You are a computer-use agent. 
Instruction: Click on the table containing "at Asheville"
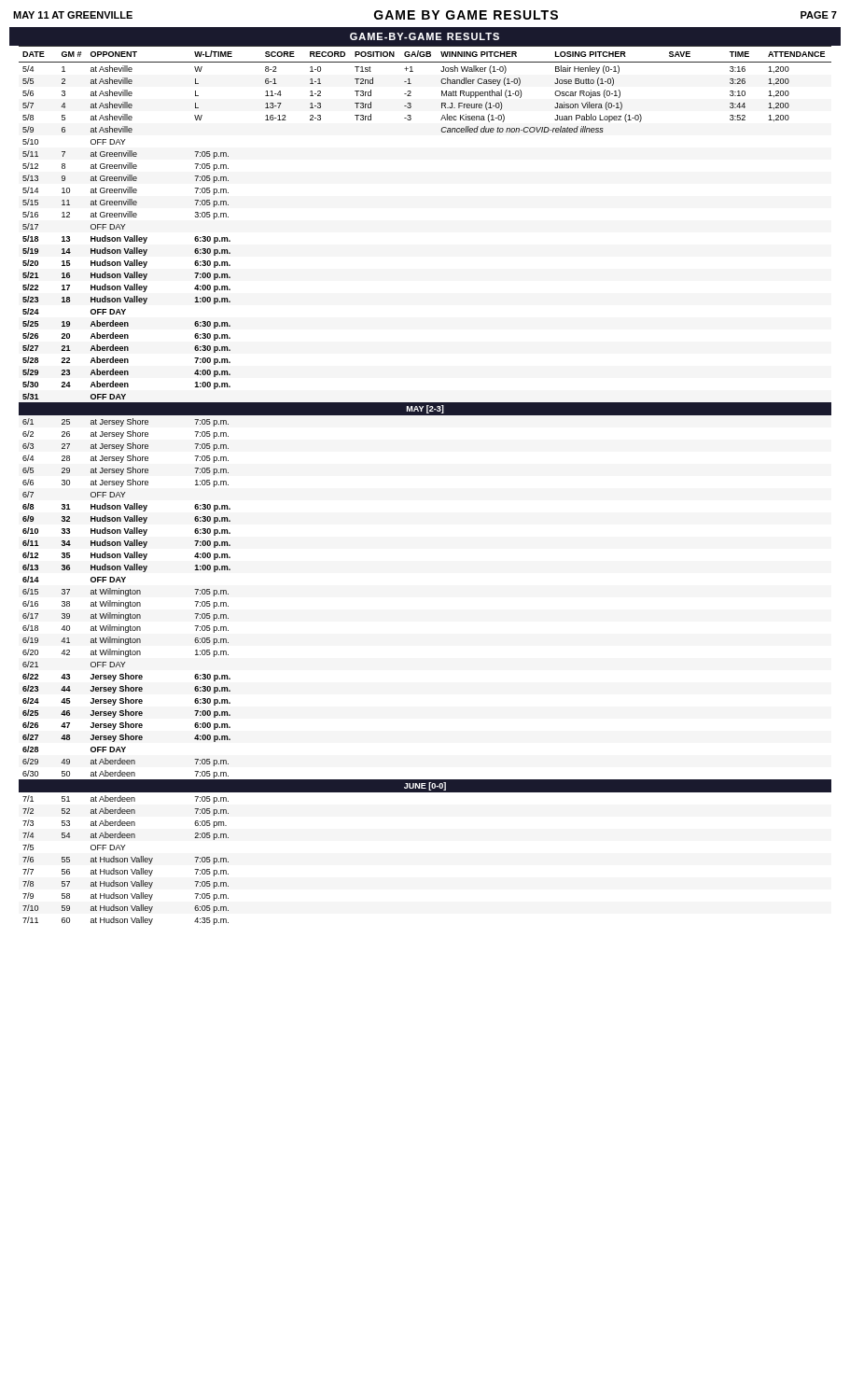click(x=425, y=476)
